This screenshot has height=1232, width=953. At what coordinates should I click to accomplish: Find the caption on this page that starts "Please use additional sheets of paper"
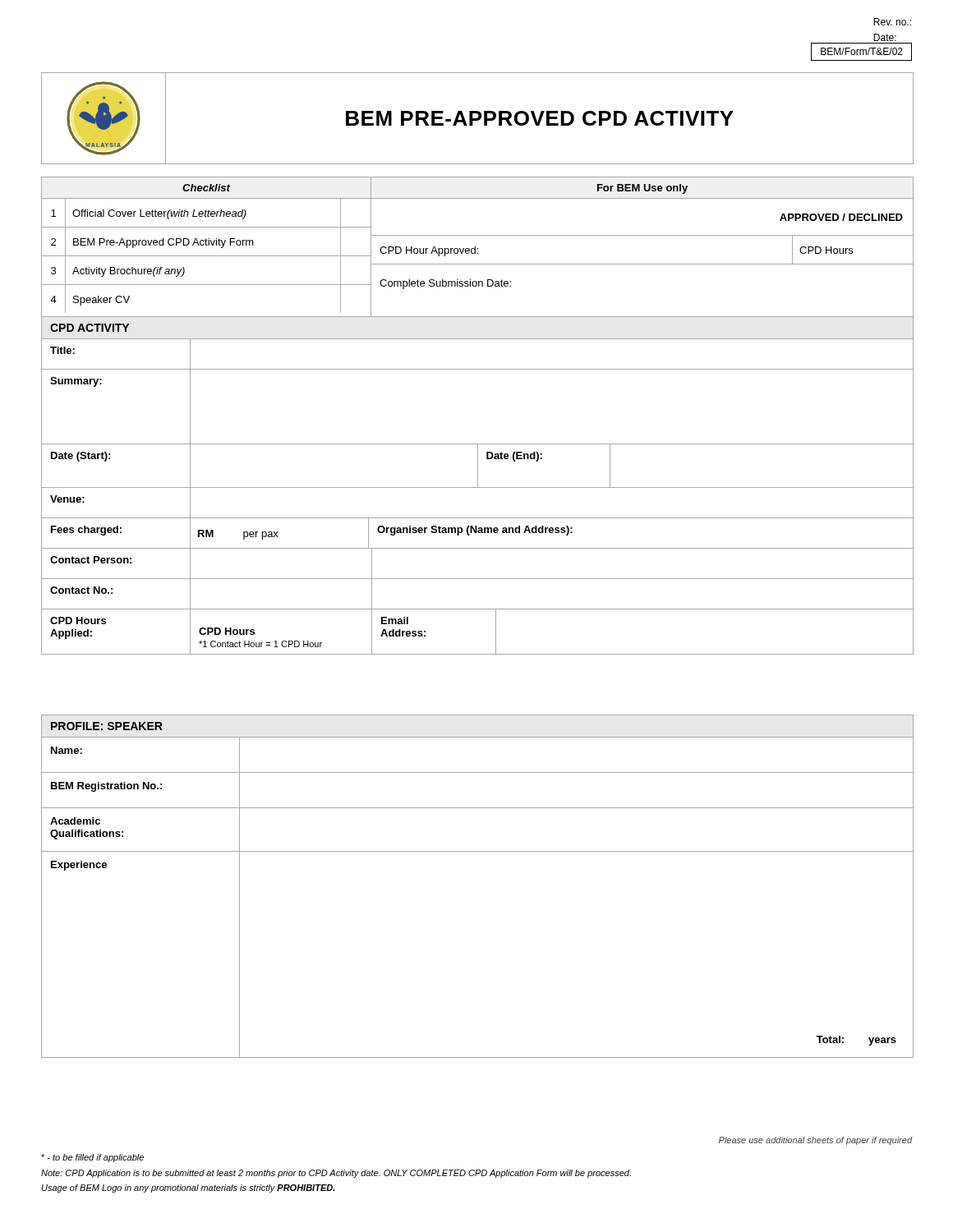click(815, 1140)
